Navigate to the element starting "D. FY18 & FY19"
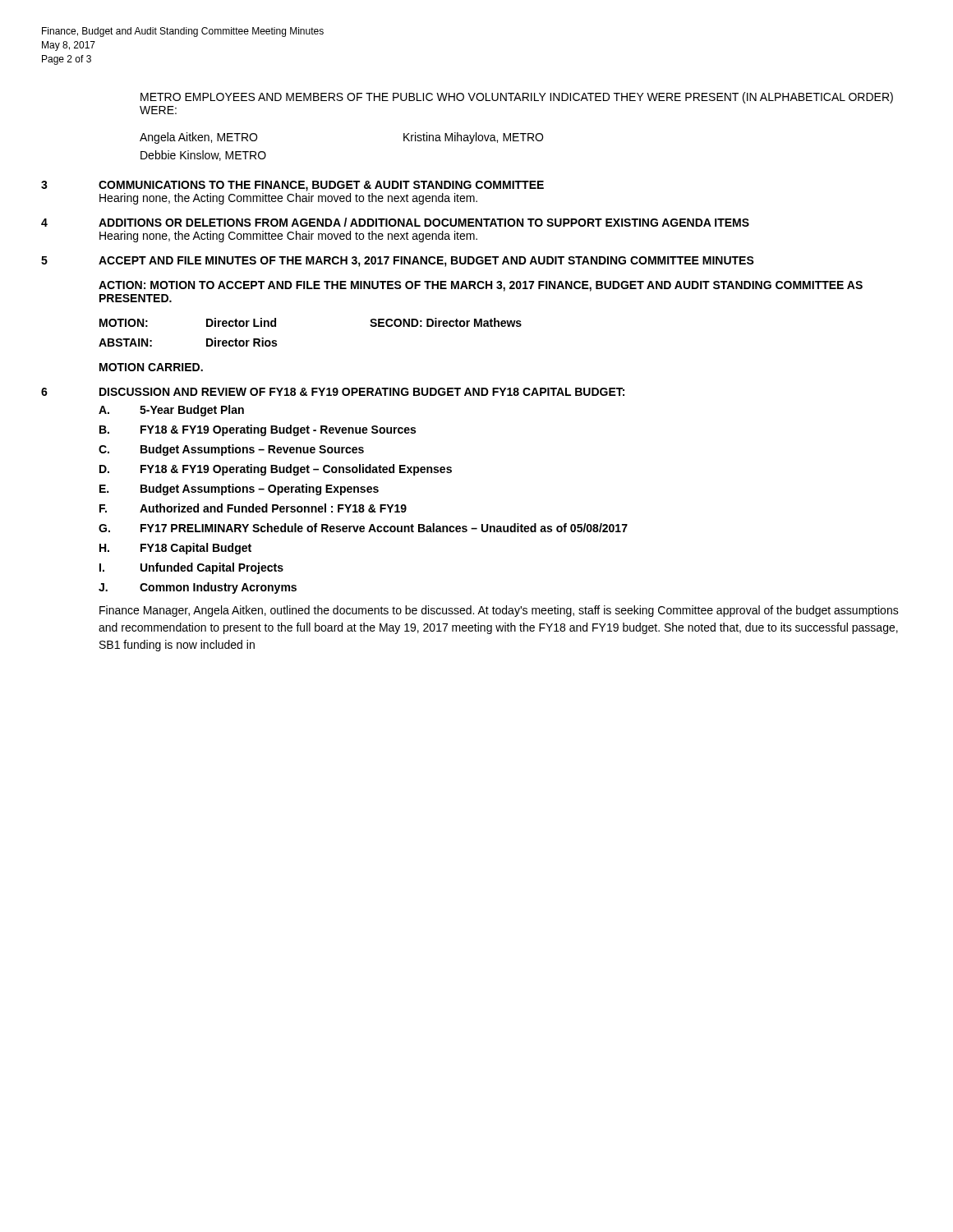953x1232 pixels. click(x=276, y=470)
